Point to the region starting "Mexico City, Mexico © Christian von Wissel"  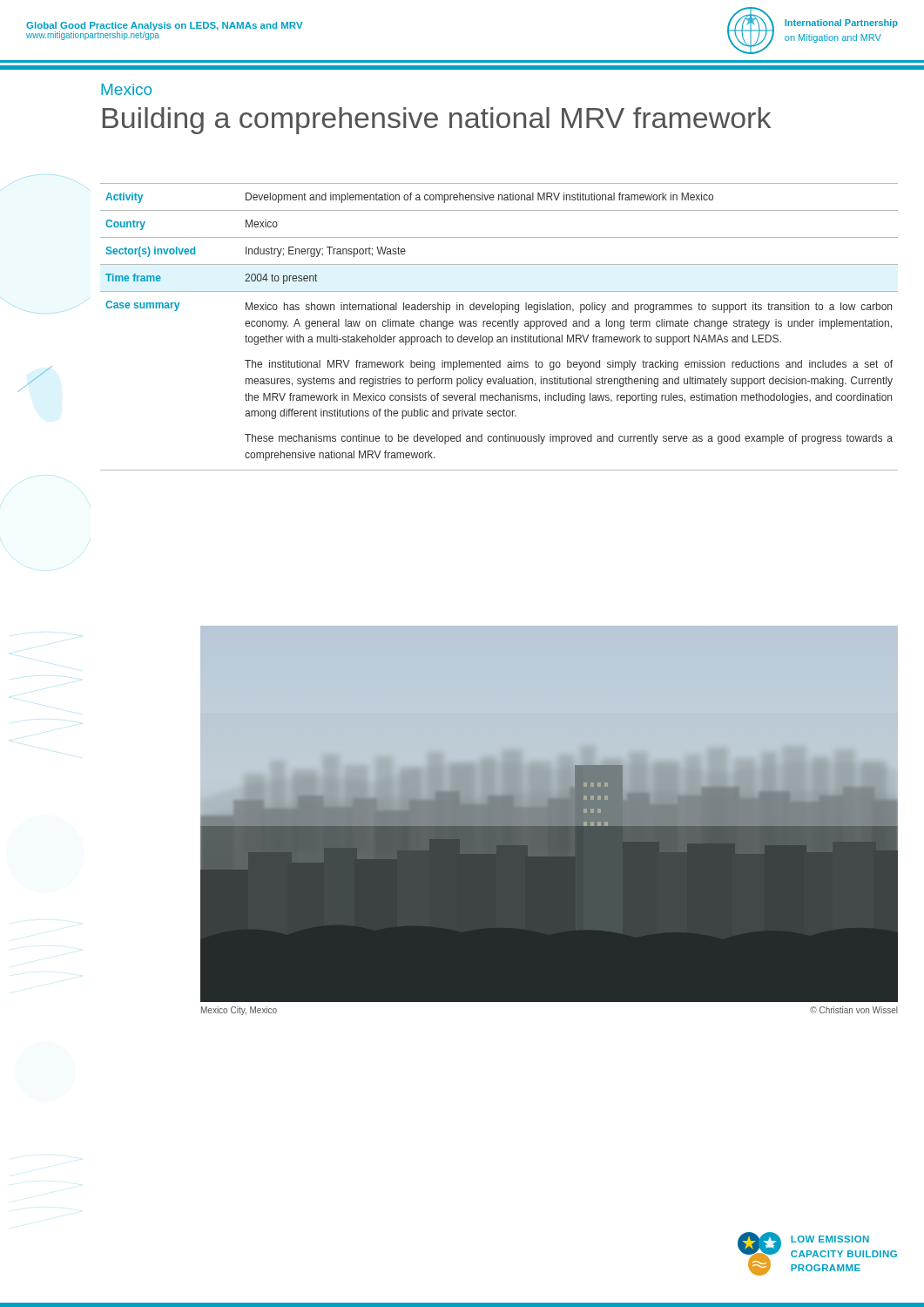(549, 1010)
